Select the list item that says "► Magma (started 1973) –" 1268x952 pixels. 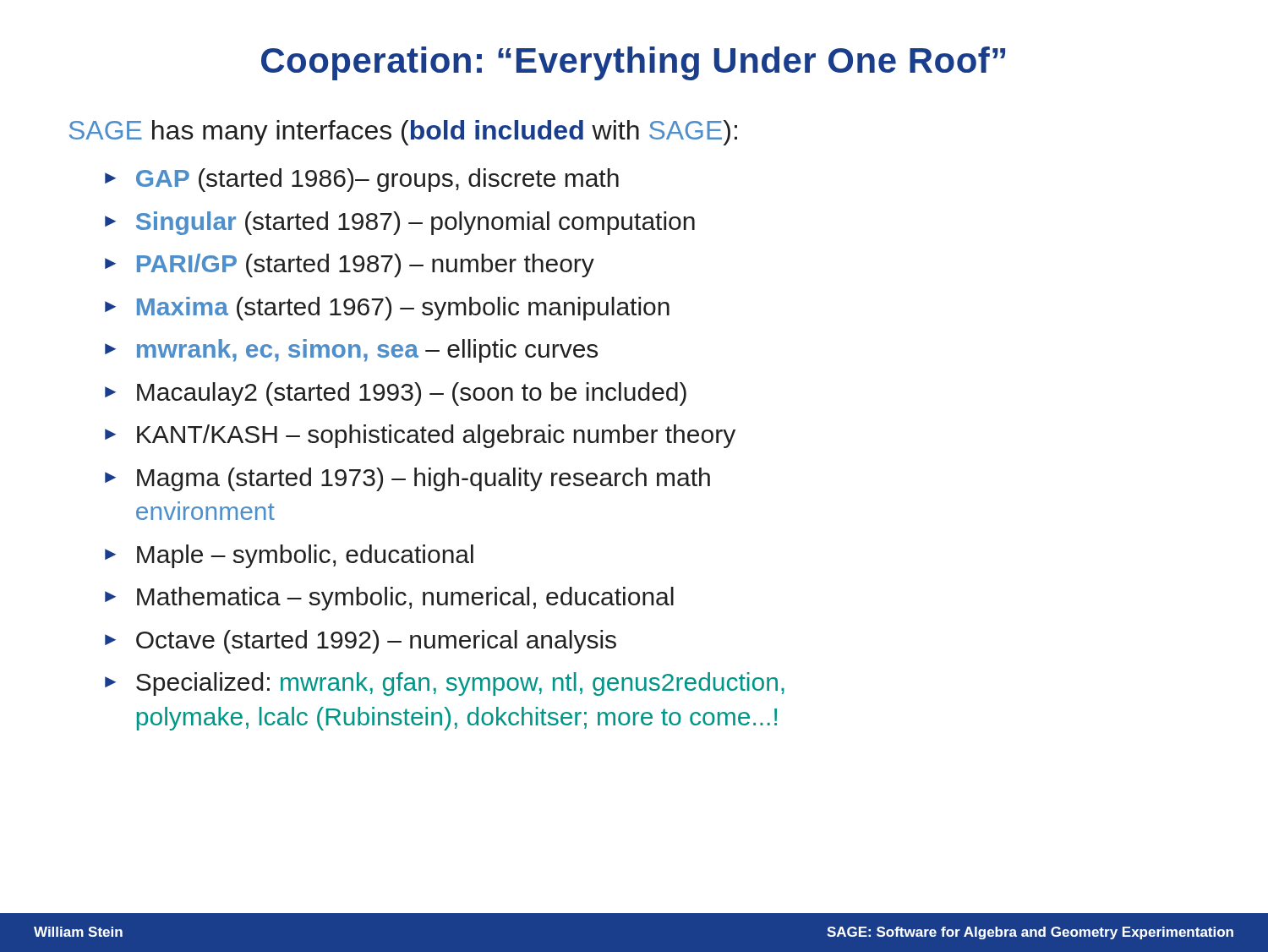pos(651,495)
